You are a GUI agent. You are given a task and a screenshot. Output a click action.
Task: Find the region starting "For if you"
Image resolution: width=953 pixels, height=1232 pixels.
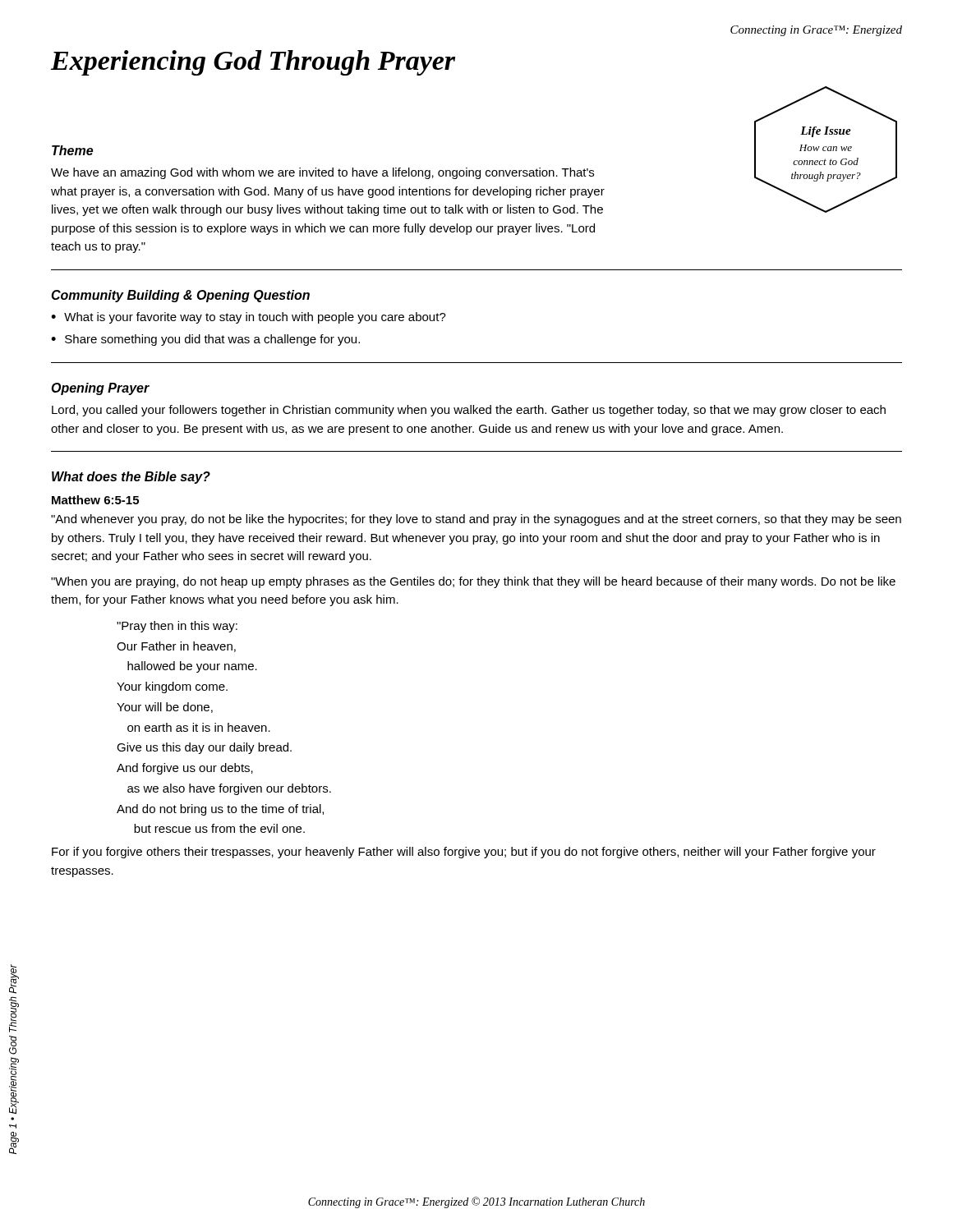(463, 861)
